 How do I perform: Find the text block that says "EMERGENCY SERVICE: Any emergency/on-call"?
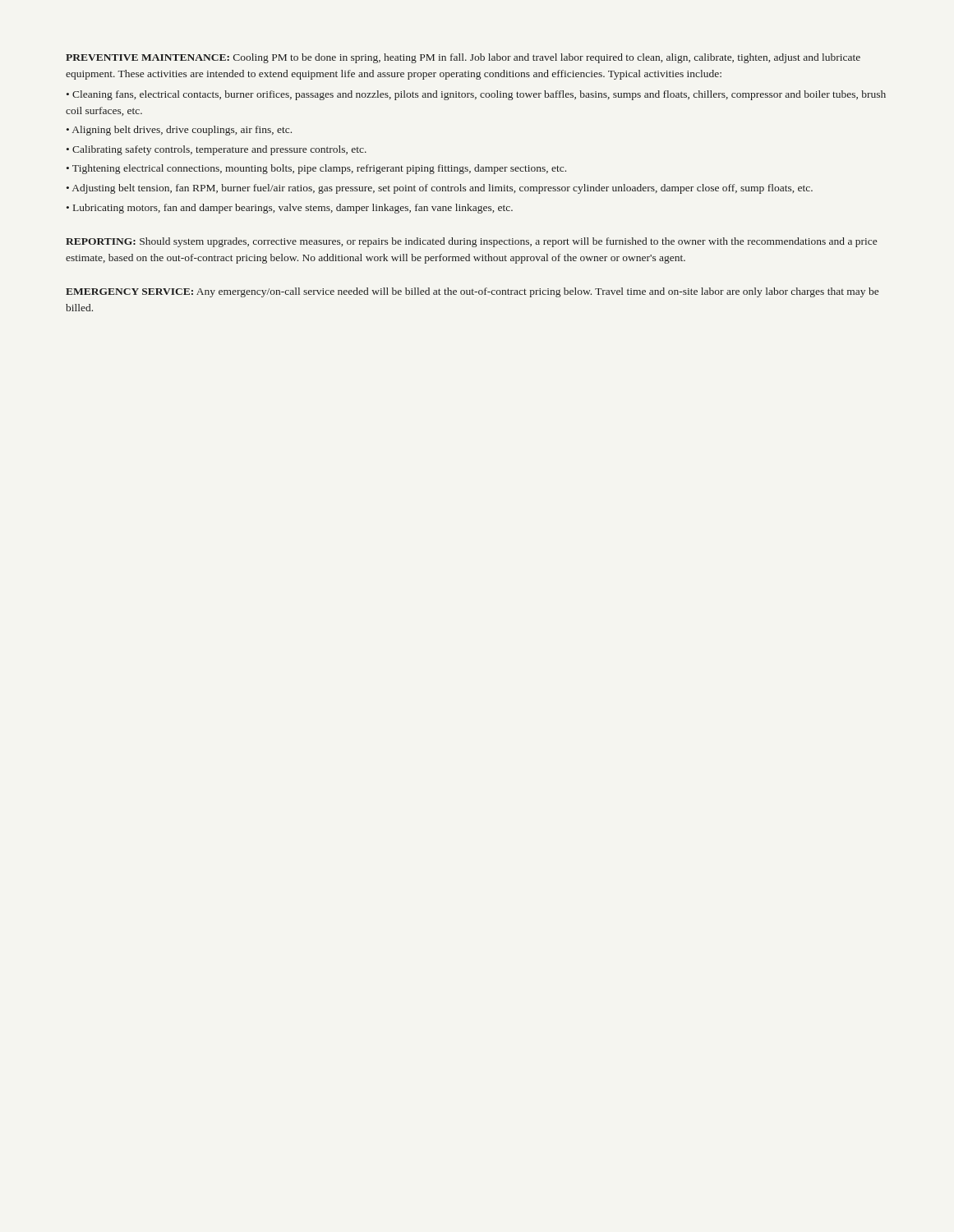pos(472,299)
